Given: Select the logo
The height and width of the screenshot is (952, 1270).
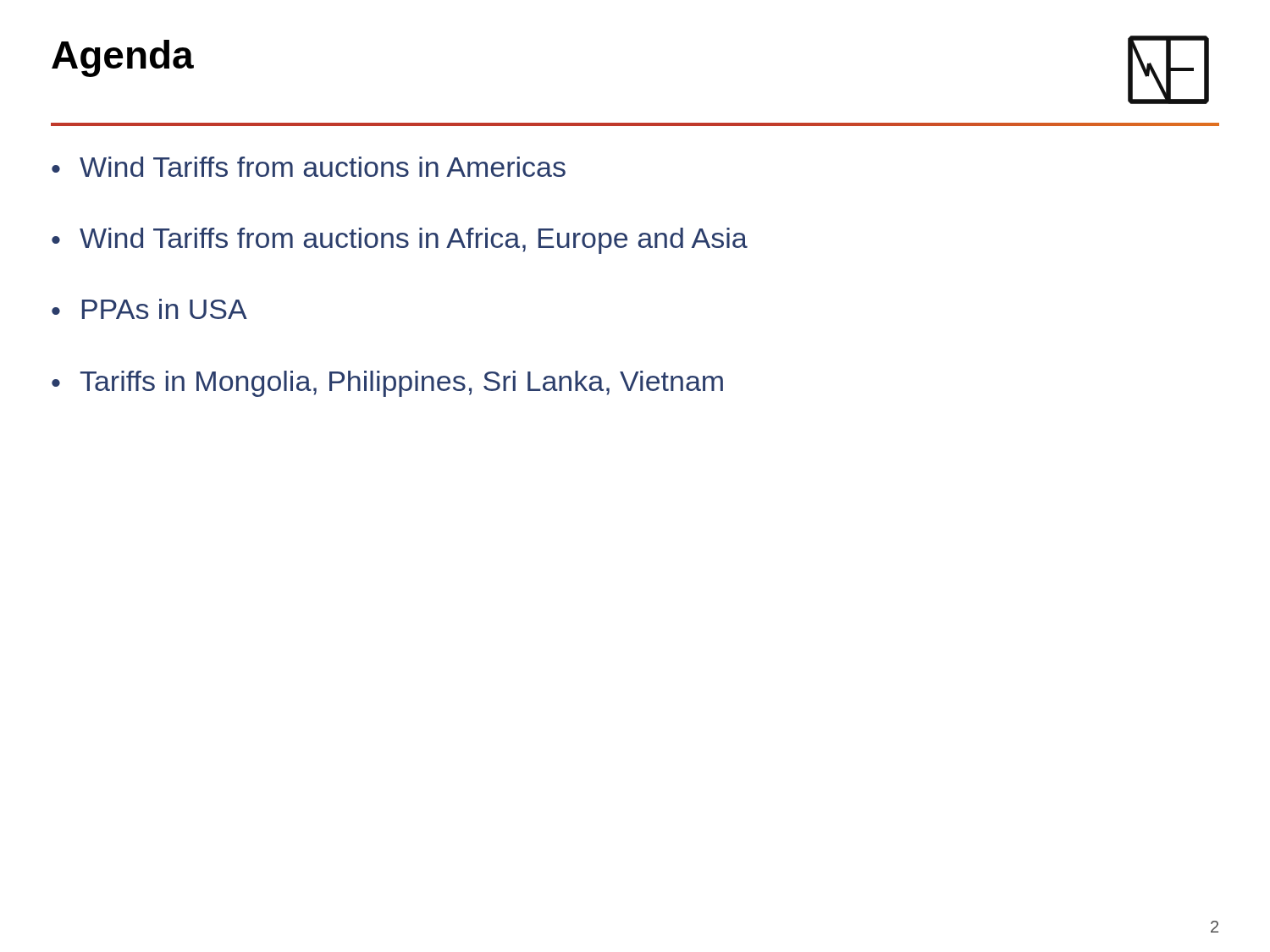Looking at the screenshot, I should click(x=1173, y=72).
